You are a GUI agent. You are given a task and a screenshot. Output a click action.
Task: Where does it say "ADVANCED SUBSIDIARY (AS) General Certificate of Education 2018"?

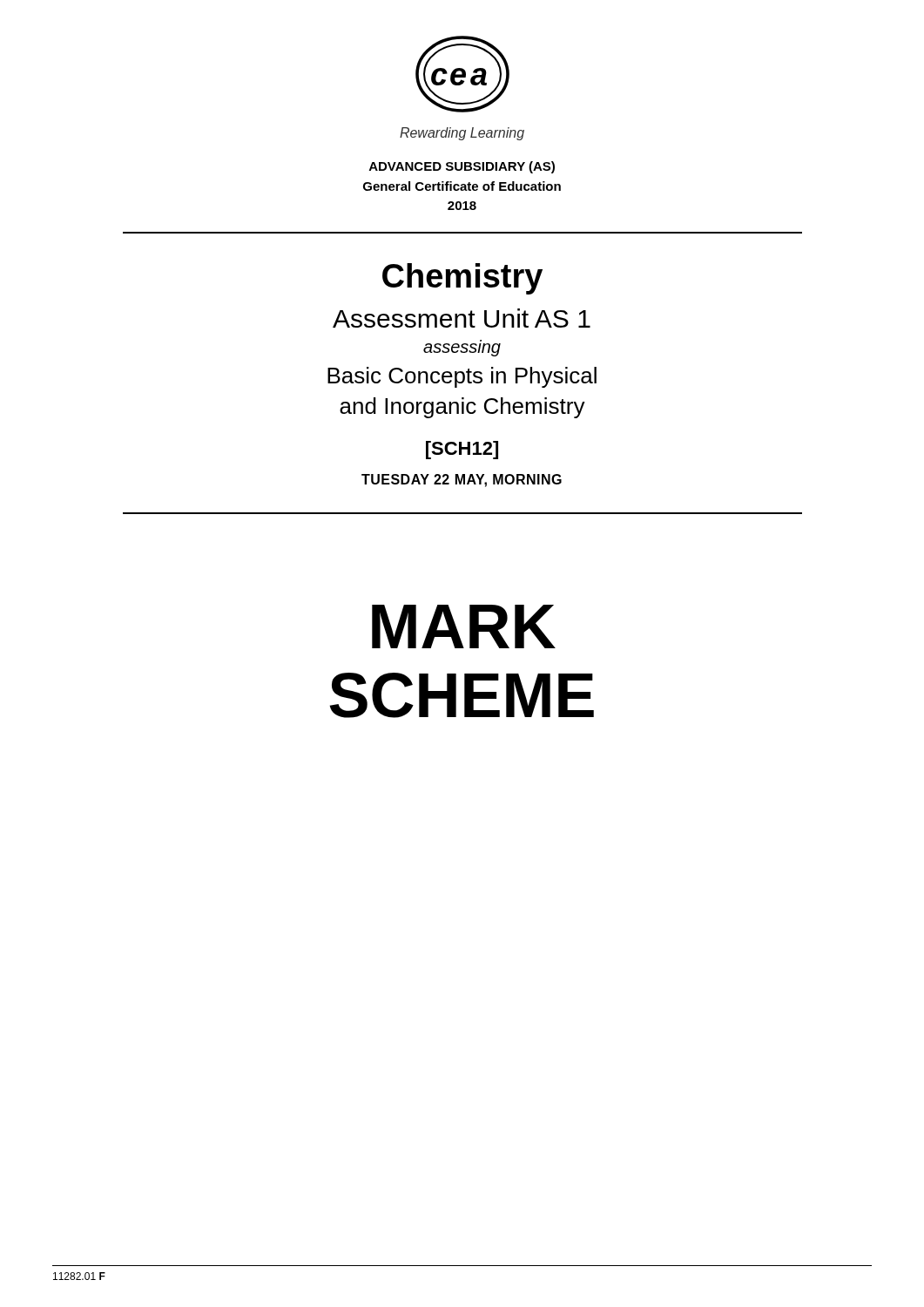click(462, 186)
